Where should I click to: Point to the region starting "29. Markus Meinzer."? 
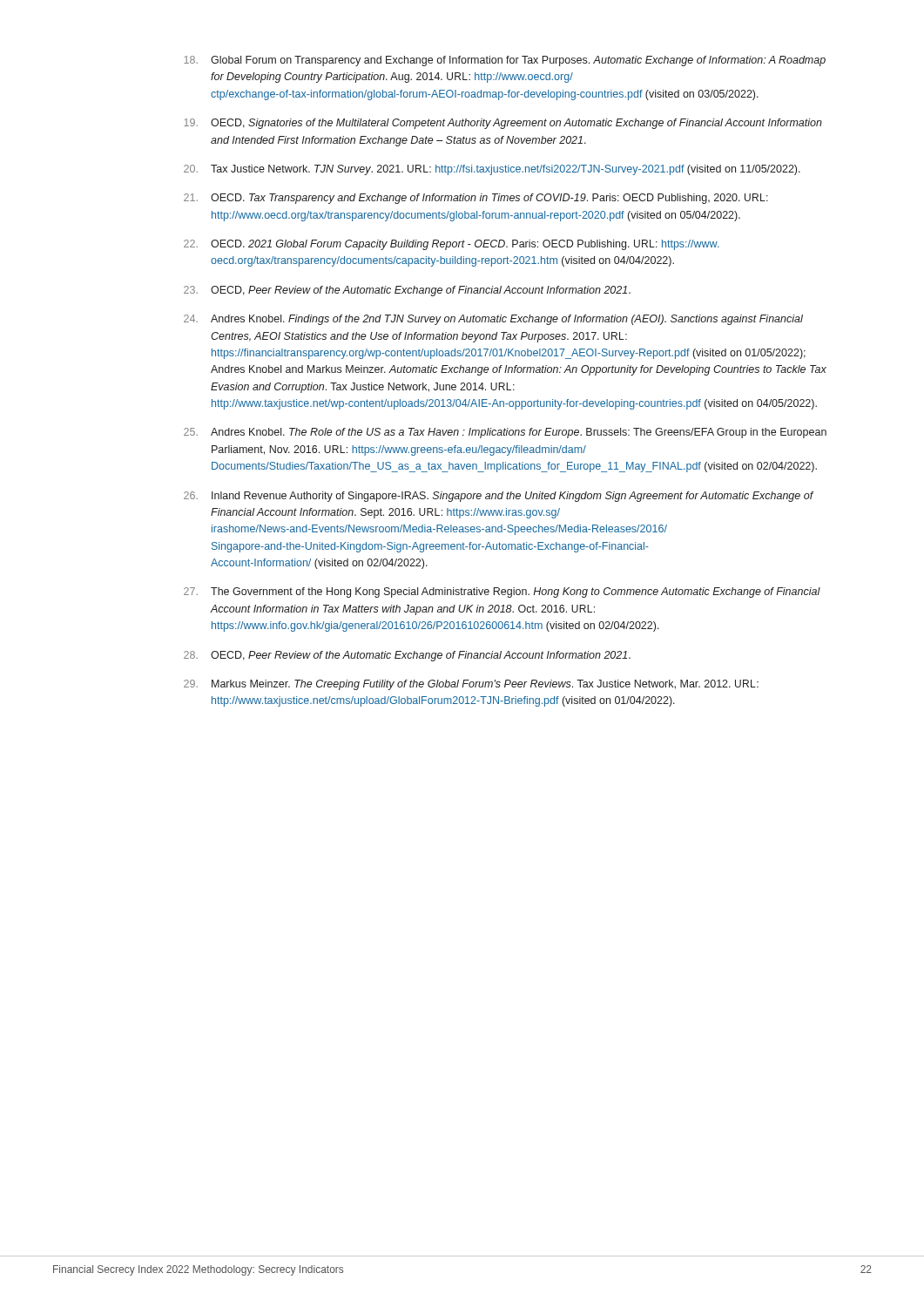pos(497,693)
